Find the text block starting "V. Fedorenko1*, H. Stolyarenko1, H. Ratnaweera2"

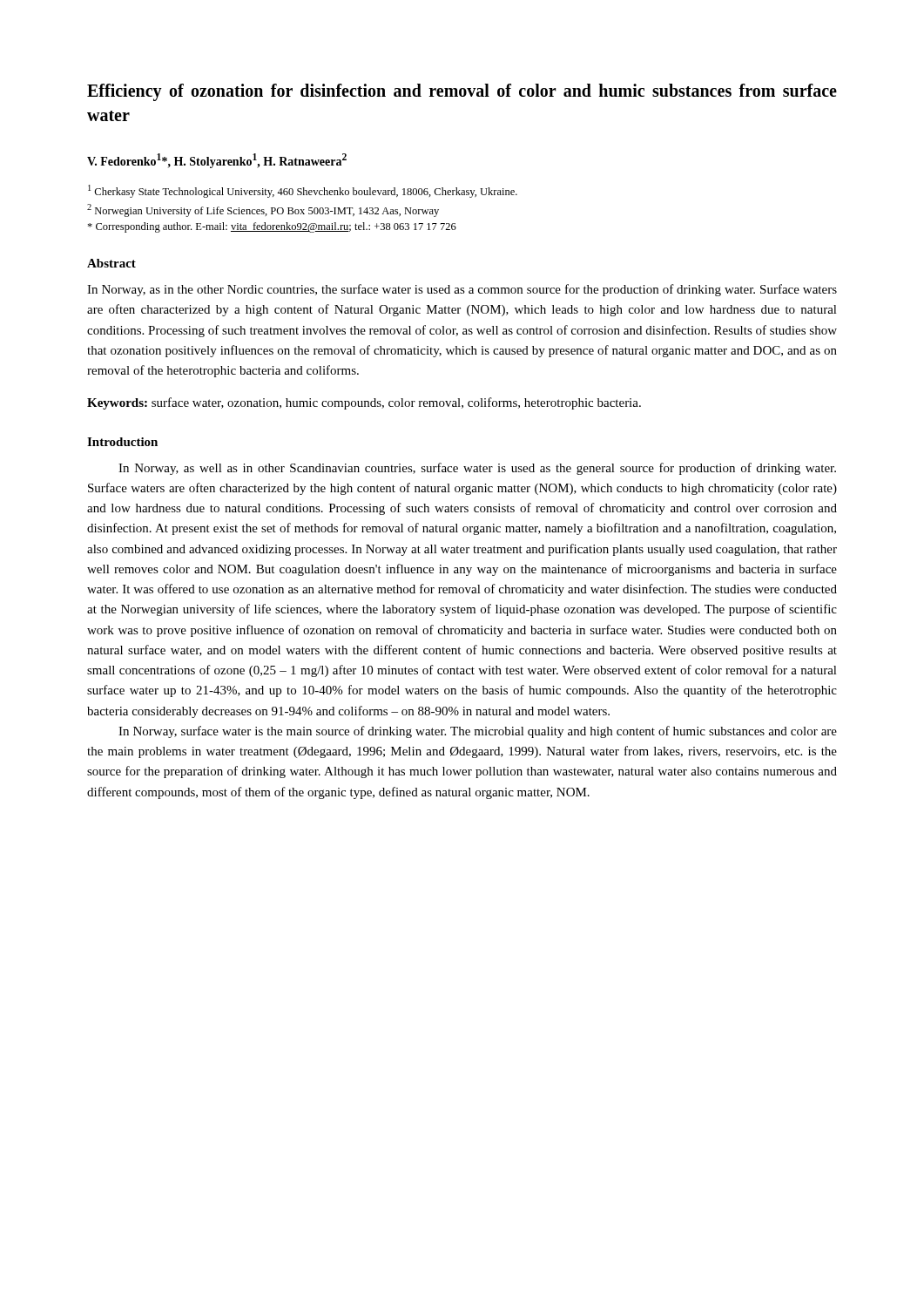tap(217, 160)
